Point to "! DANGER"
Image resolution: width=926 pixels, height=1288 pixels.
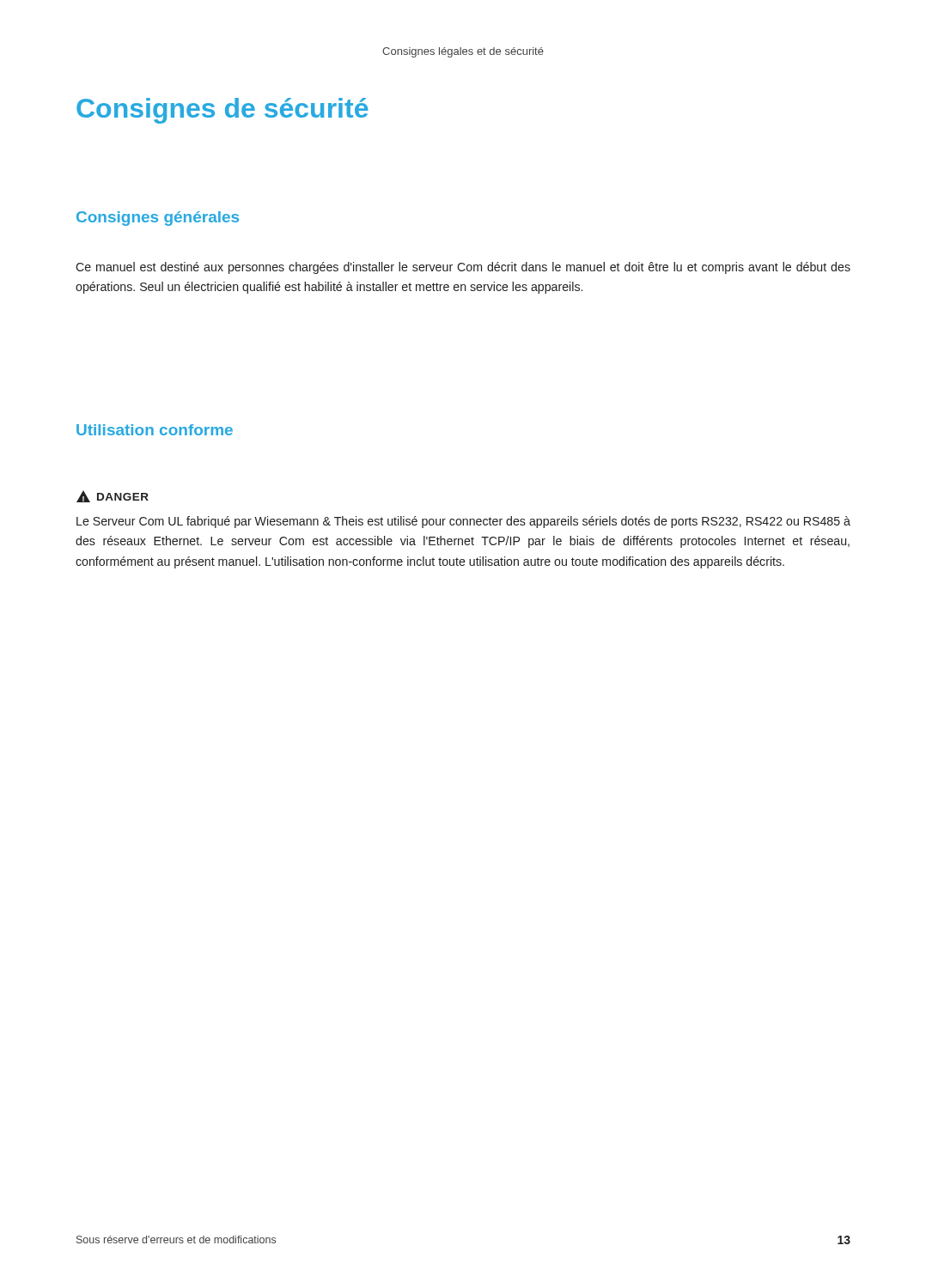pyautogui.click(x=112, y=496)
